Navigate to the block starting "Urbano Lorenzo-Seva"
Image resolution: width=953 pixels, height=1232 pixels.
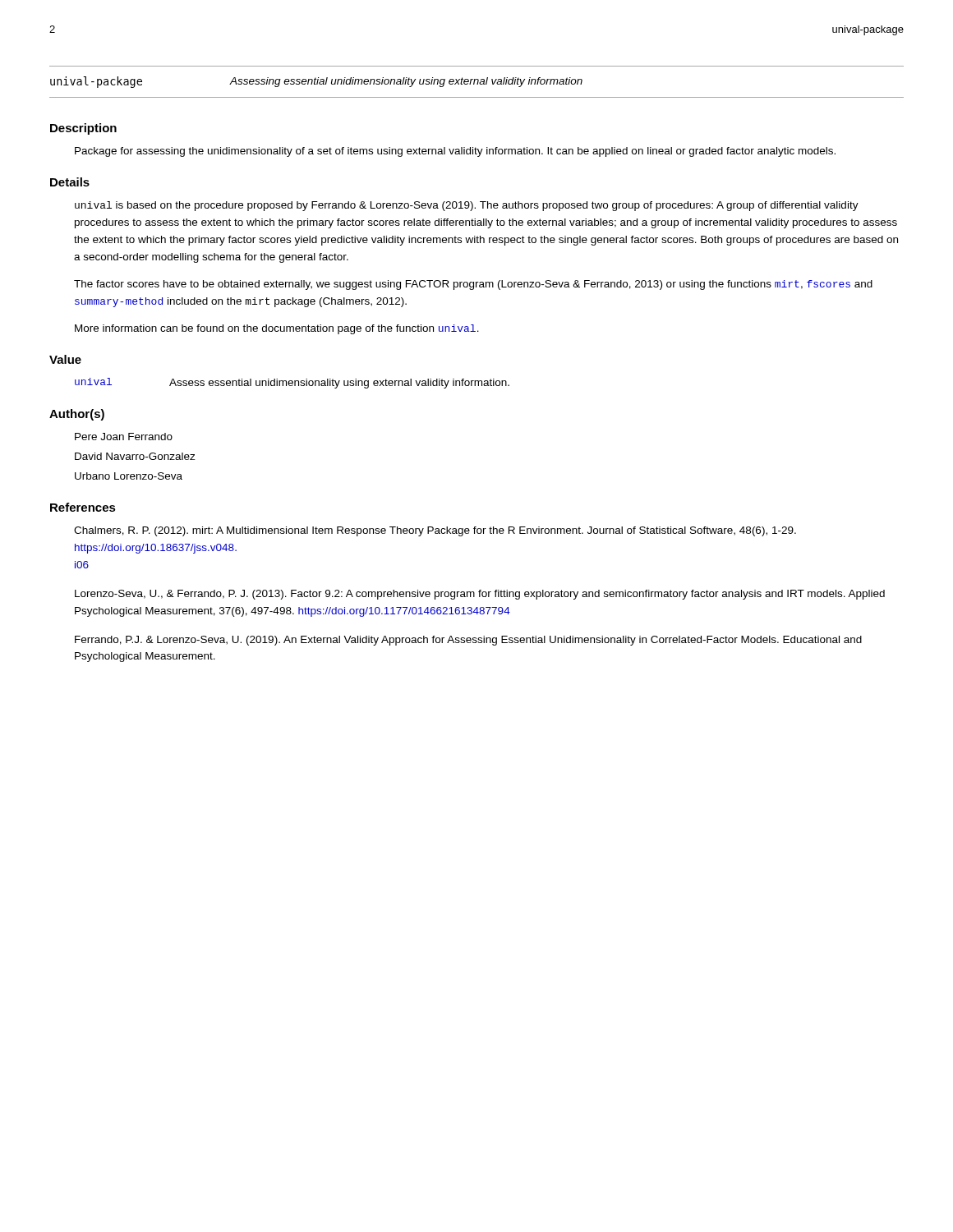tap(128, 476)
